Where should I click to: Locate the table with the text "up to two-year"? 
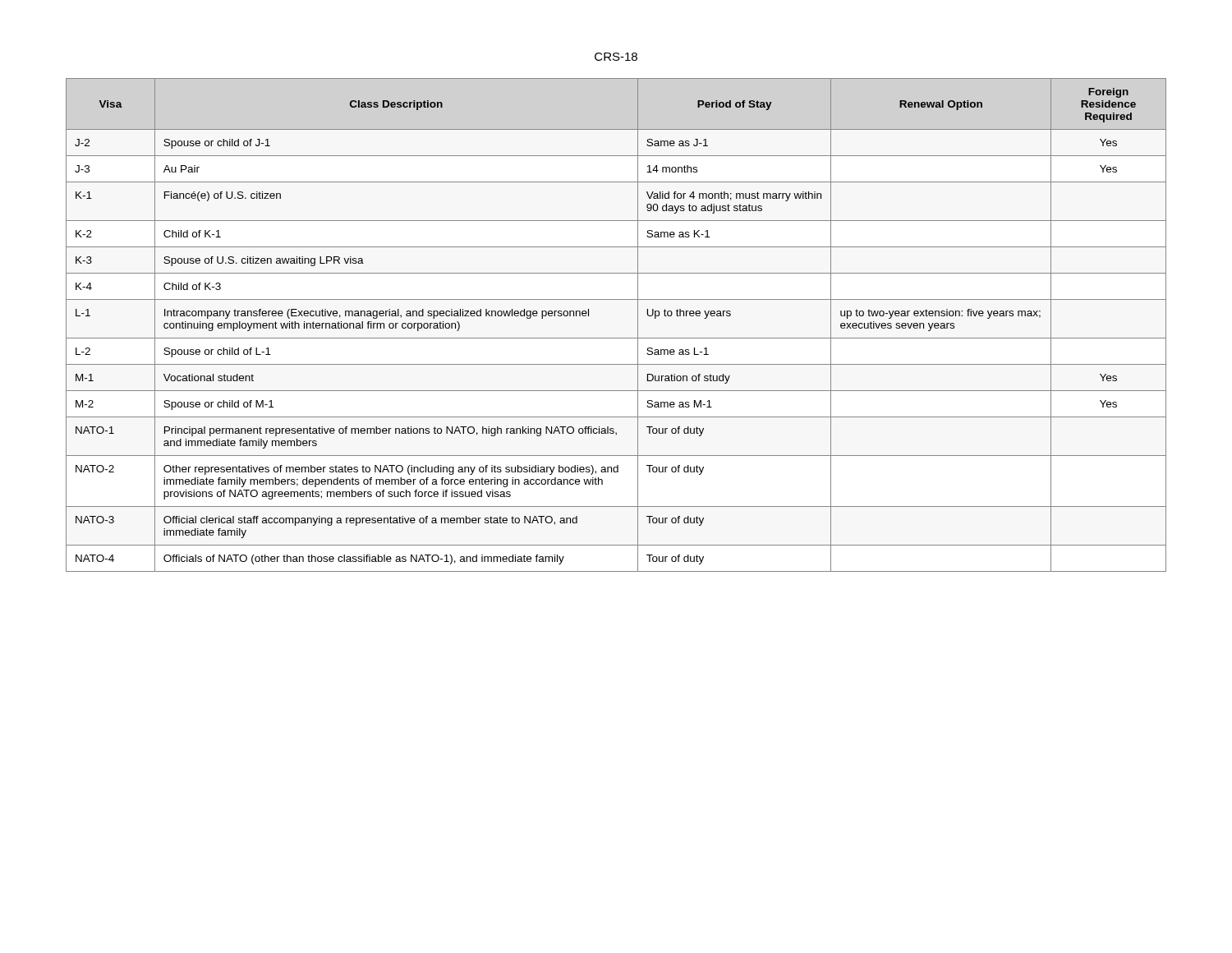(x=616, y=325)
